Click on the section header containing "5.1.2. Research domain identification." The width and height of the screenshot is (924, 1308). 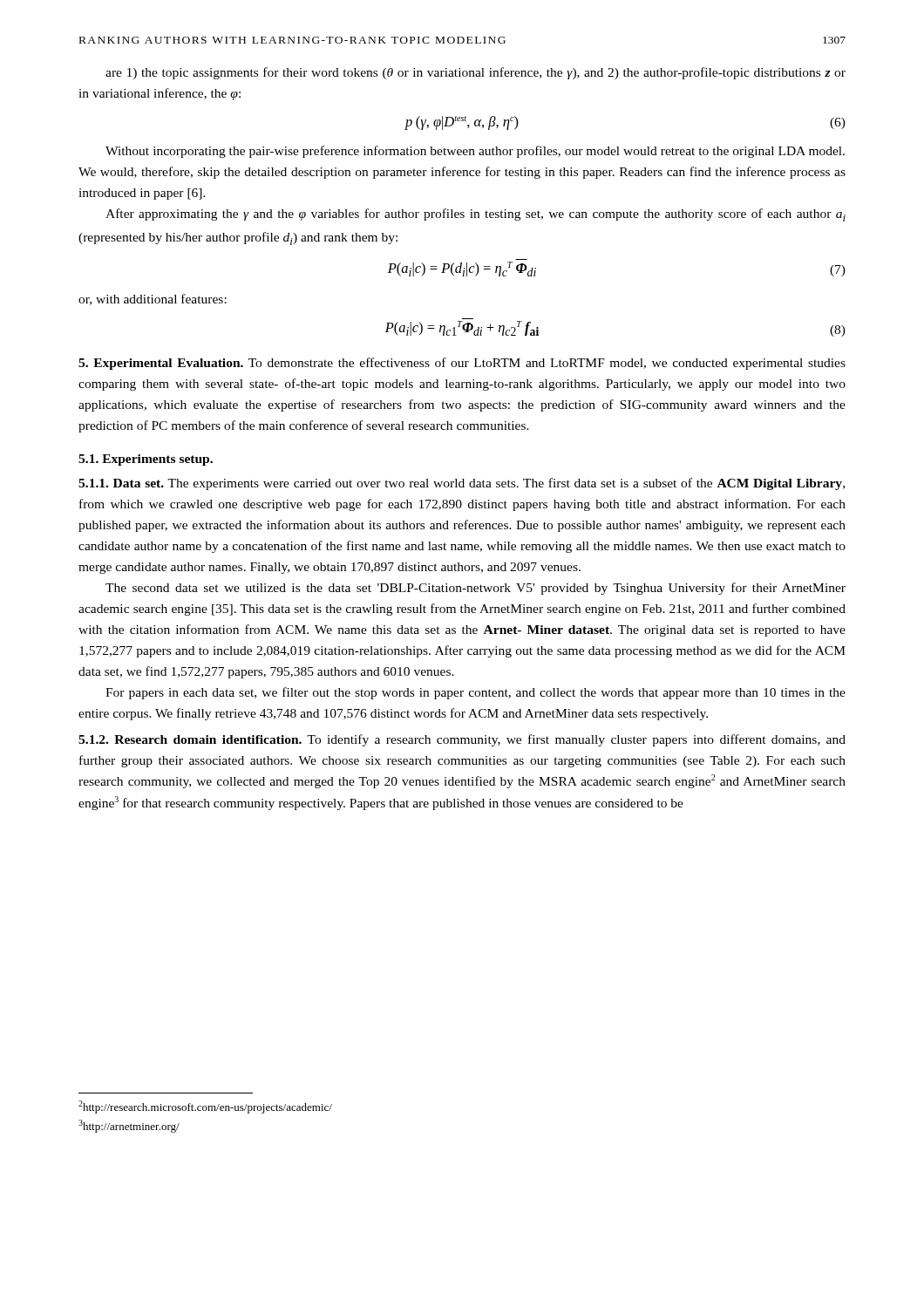pos(190,739)
